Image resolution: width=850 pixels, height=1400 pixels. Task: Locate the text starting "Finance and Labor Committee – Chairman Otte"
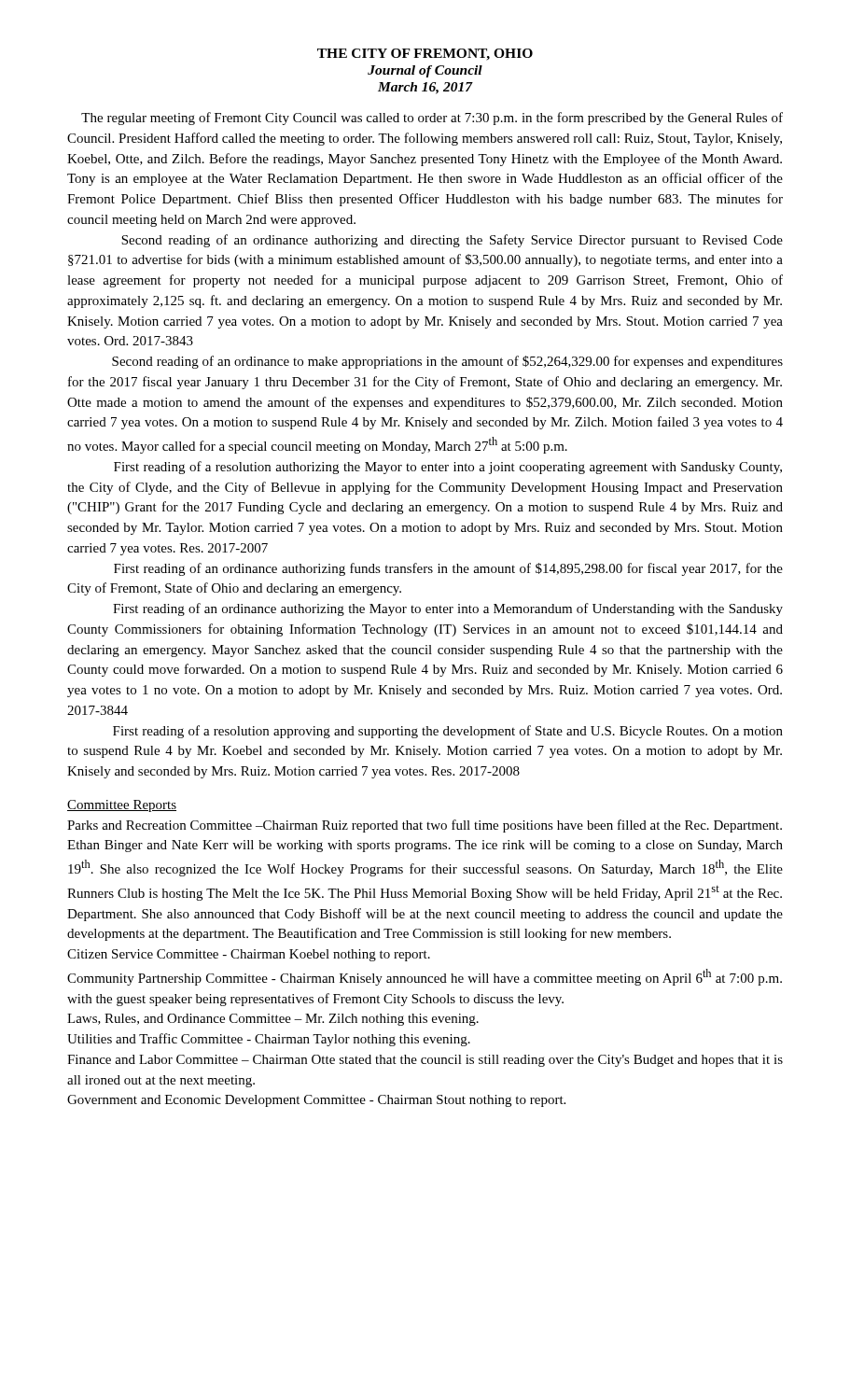pos(425,1070)
